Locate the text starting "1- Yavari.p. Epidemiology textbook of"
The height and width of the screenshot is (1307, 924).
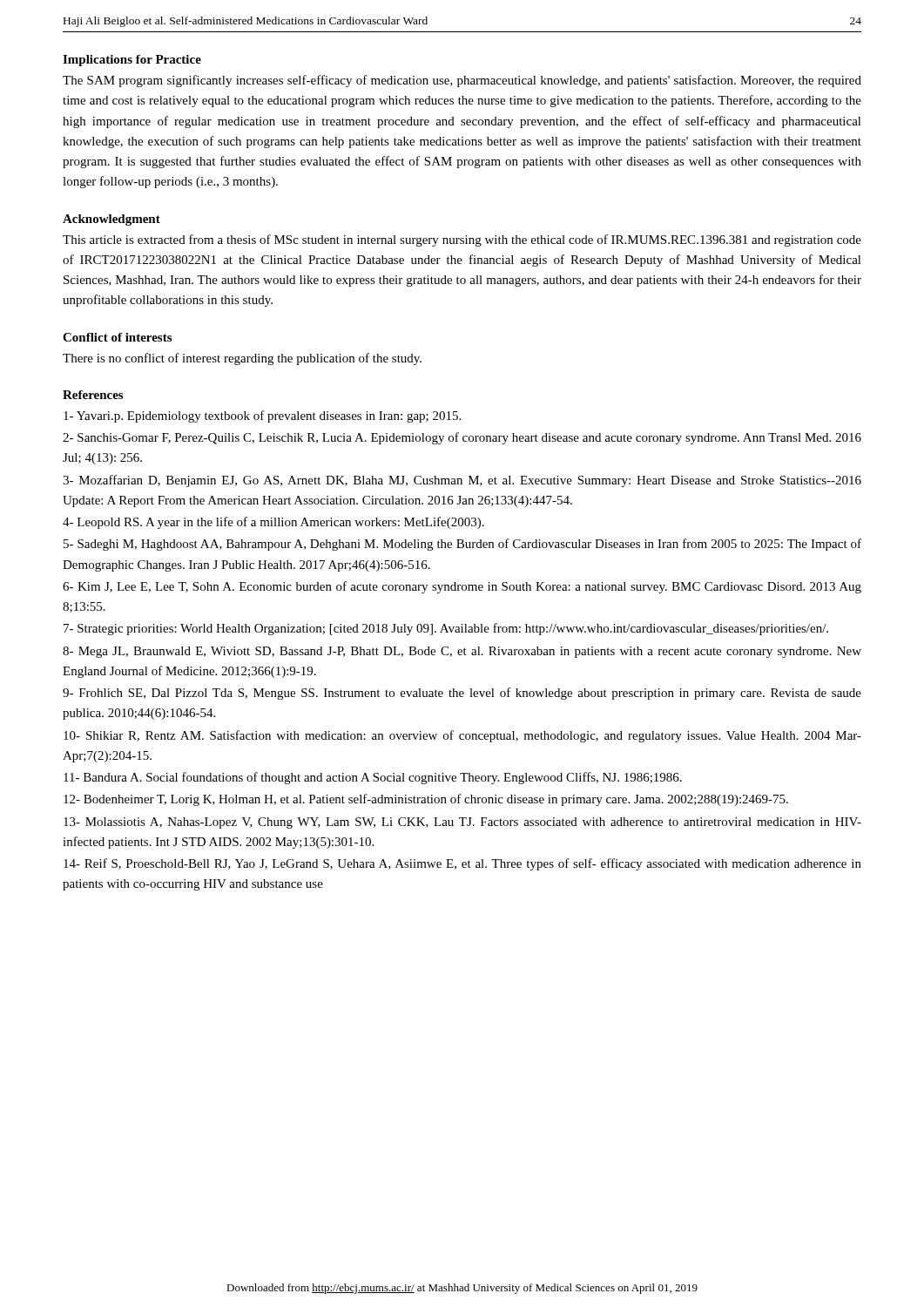262,415
